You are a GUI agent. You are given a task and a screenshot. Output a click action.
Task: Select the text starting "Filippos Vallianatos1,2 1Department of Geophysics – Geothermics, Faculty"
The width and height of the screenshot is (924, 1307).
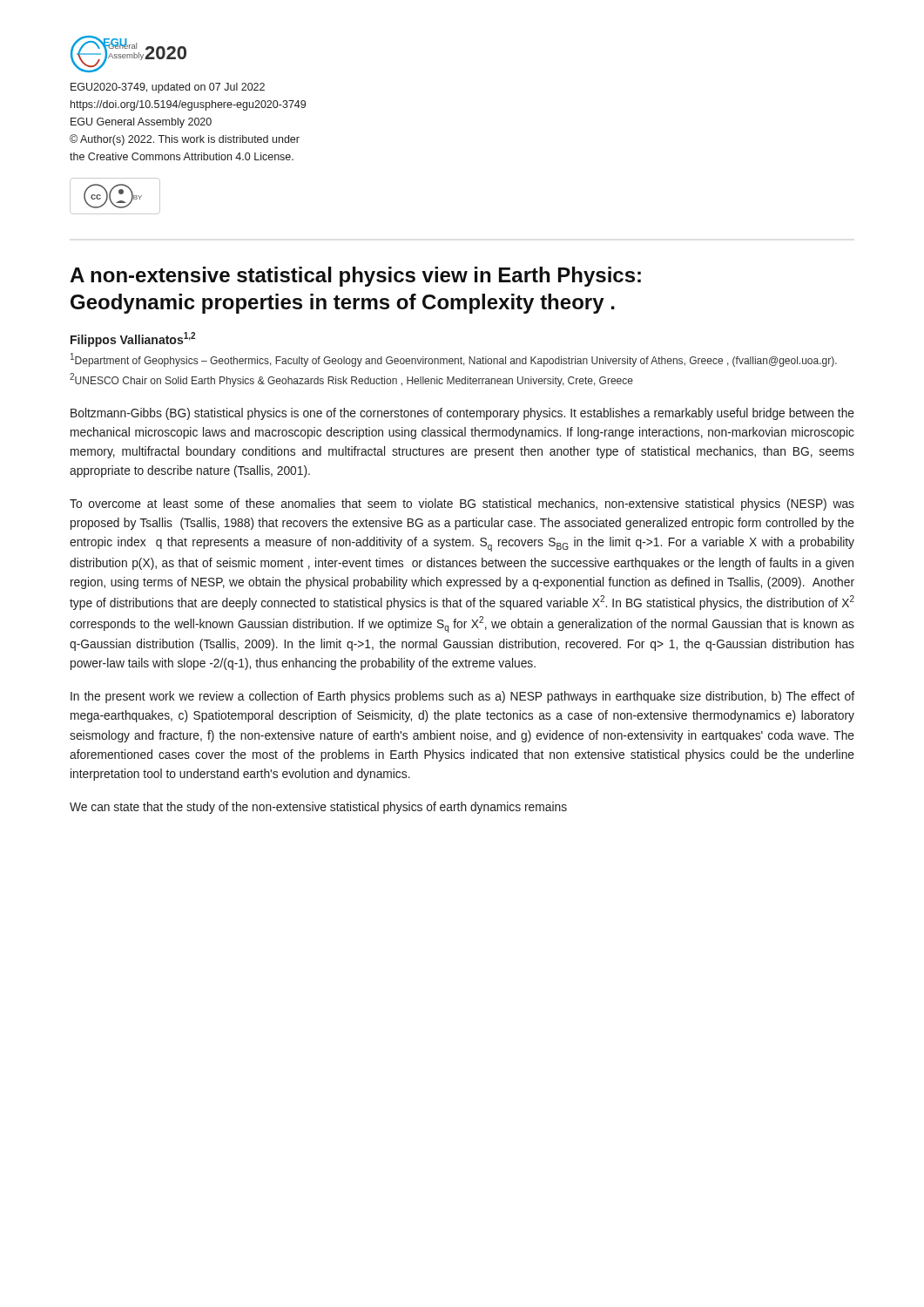tap(462, 360)
